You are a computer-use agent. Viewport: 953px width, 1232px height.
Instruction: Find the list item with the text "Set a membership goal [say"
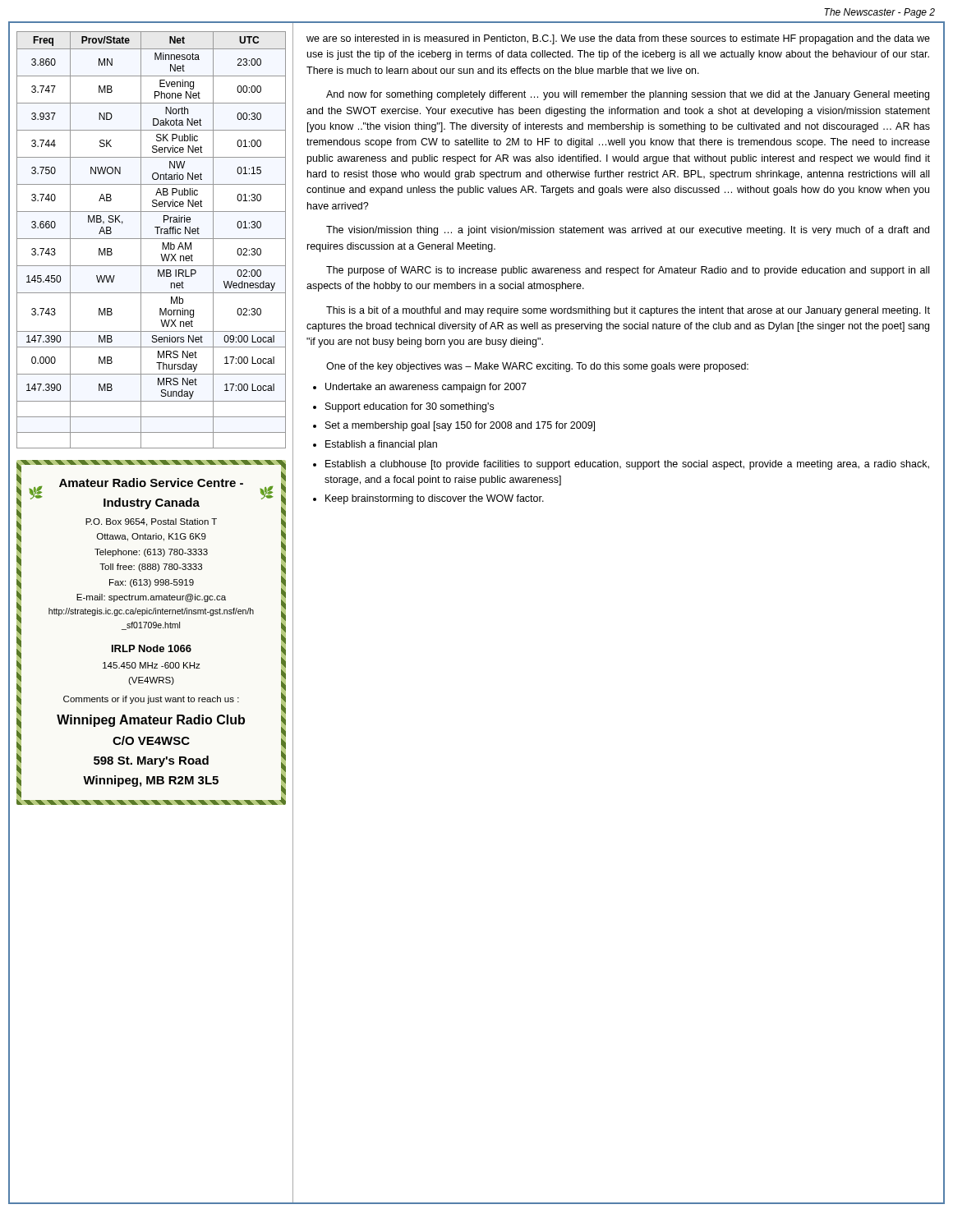460,425
